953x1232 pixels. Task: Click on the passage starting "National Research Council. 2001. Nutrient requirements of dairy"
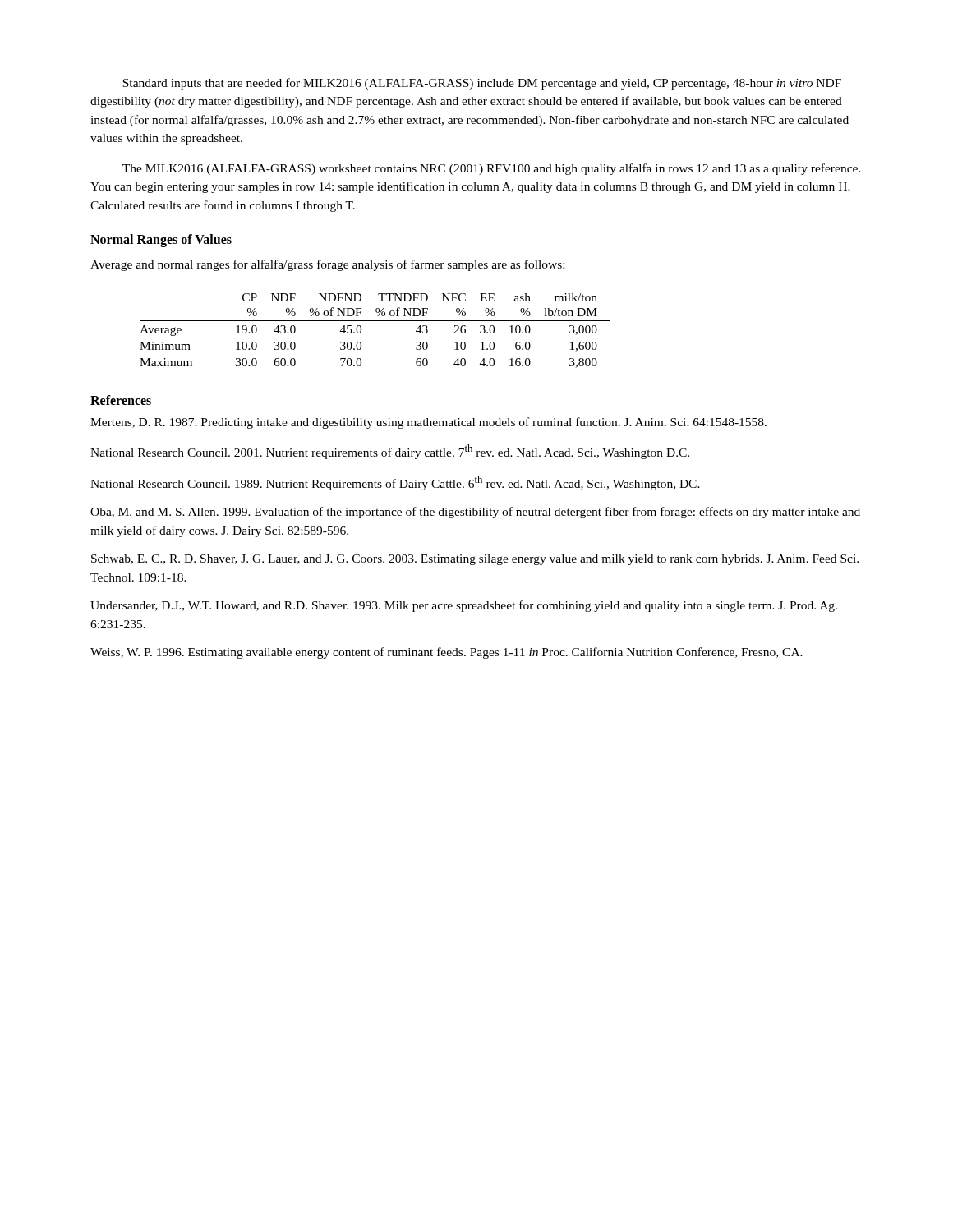[x=390, y=451]
